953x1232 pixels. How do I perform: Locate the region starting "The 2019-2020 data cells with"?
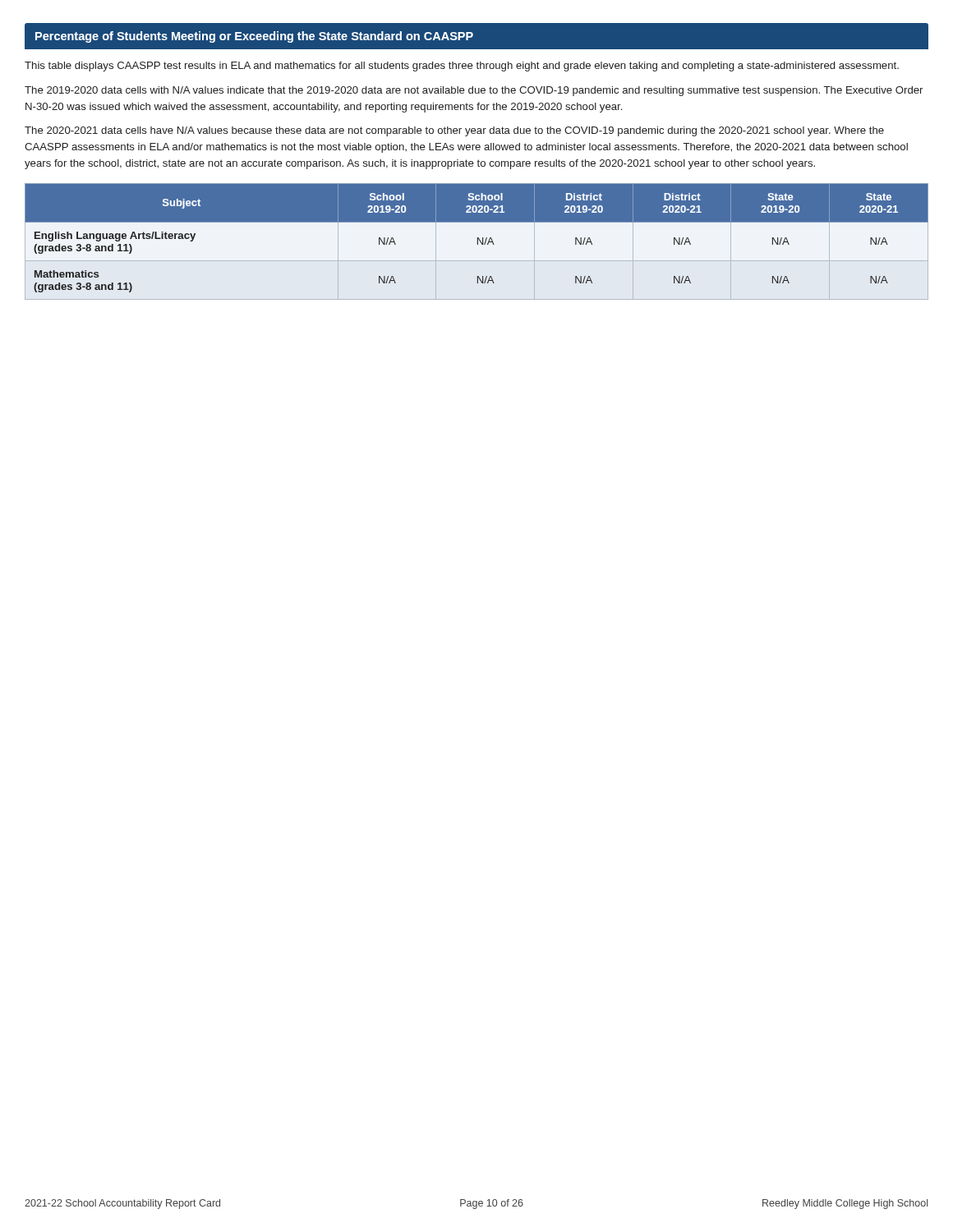(x=474, y=98)
